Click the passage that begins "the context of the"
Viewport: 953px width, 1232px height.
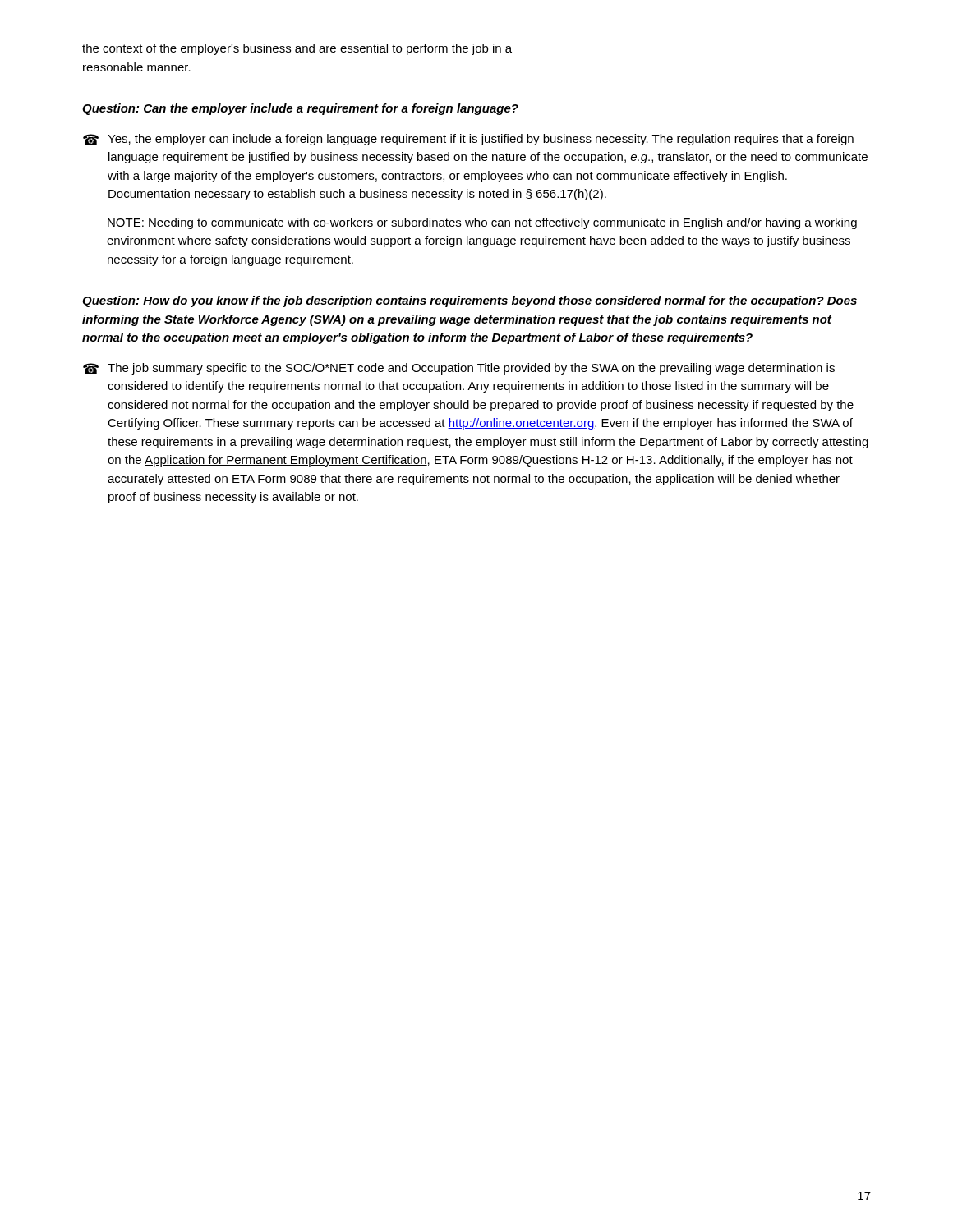tap(297, 57)
